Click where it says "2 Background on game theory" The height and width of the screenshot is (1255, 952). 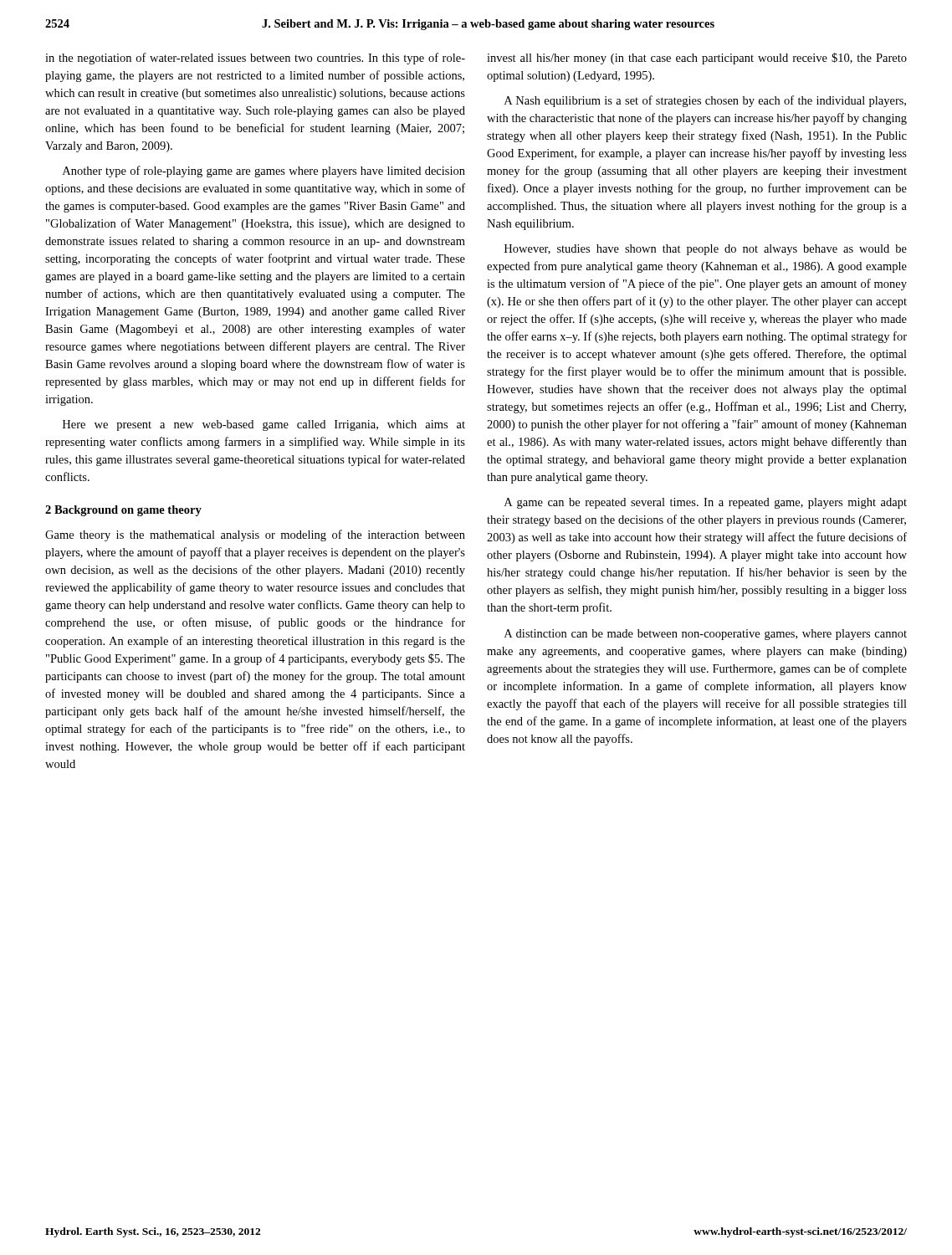point(123,511)
